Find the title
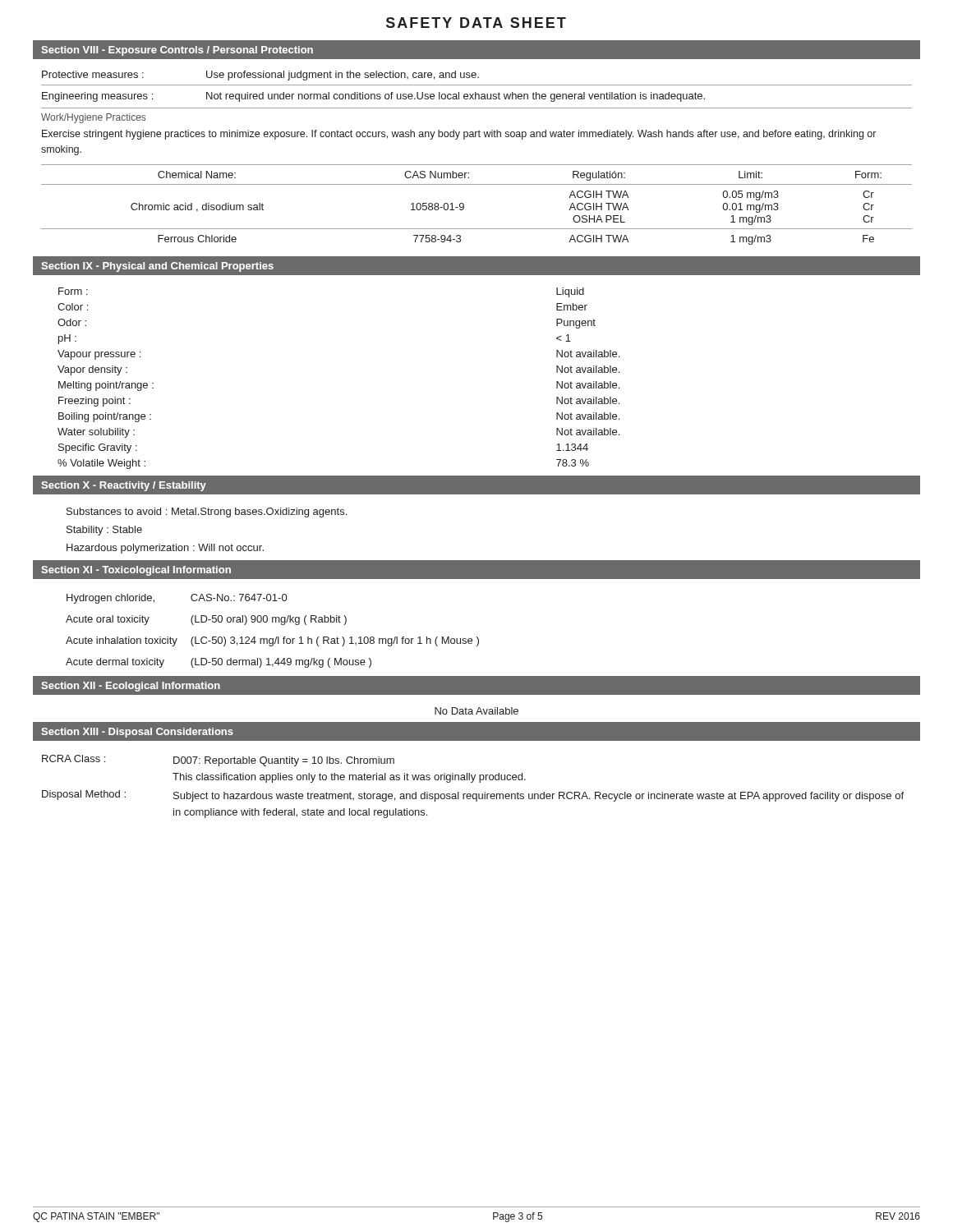 [x=476, y=23]
